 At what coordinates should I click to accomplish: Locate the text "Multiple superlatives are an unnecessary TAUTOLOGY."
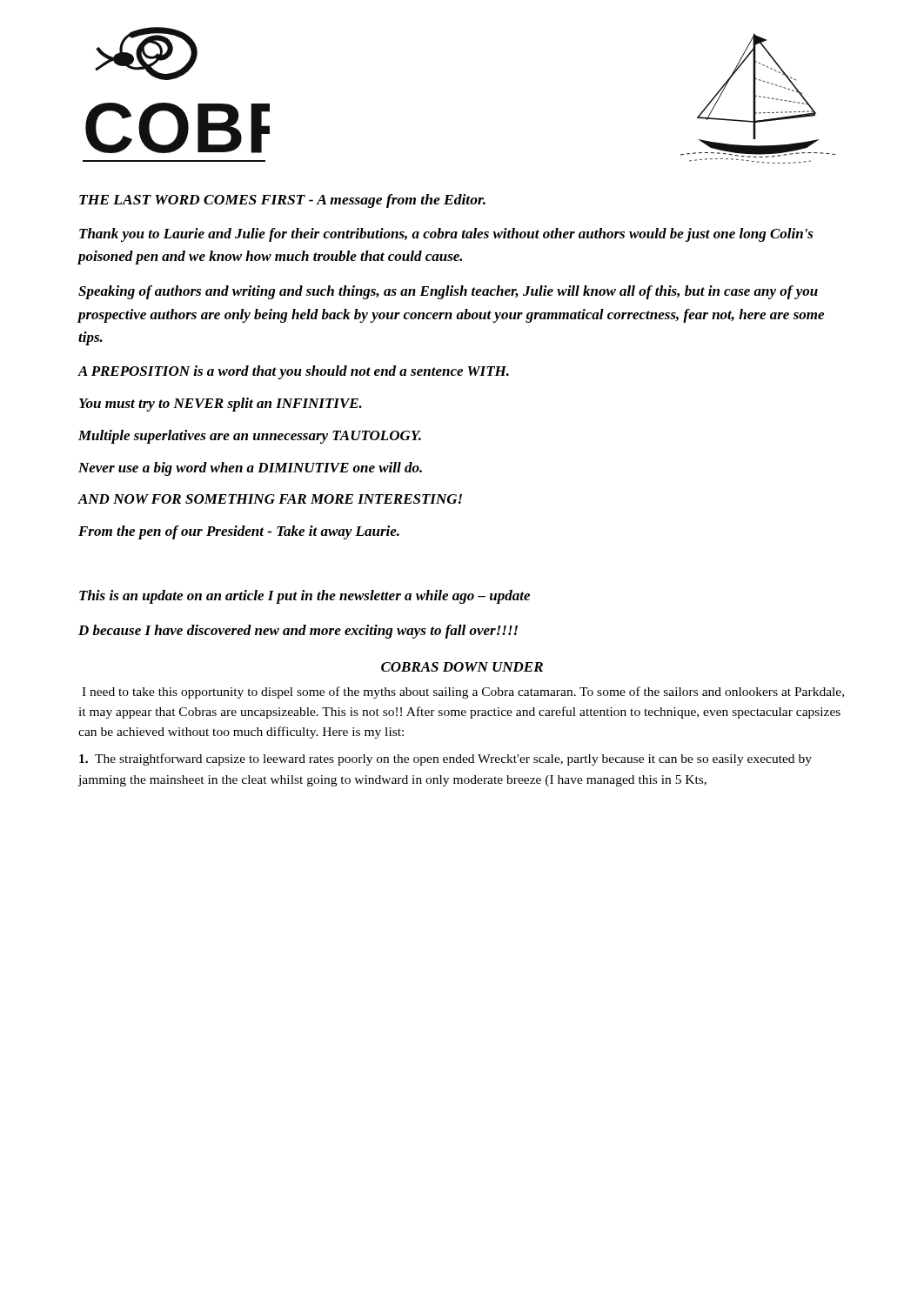(250, 435)
